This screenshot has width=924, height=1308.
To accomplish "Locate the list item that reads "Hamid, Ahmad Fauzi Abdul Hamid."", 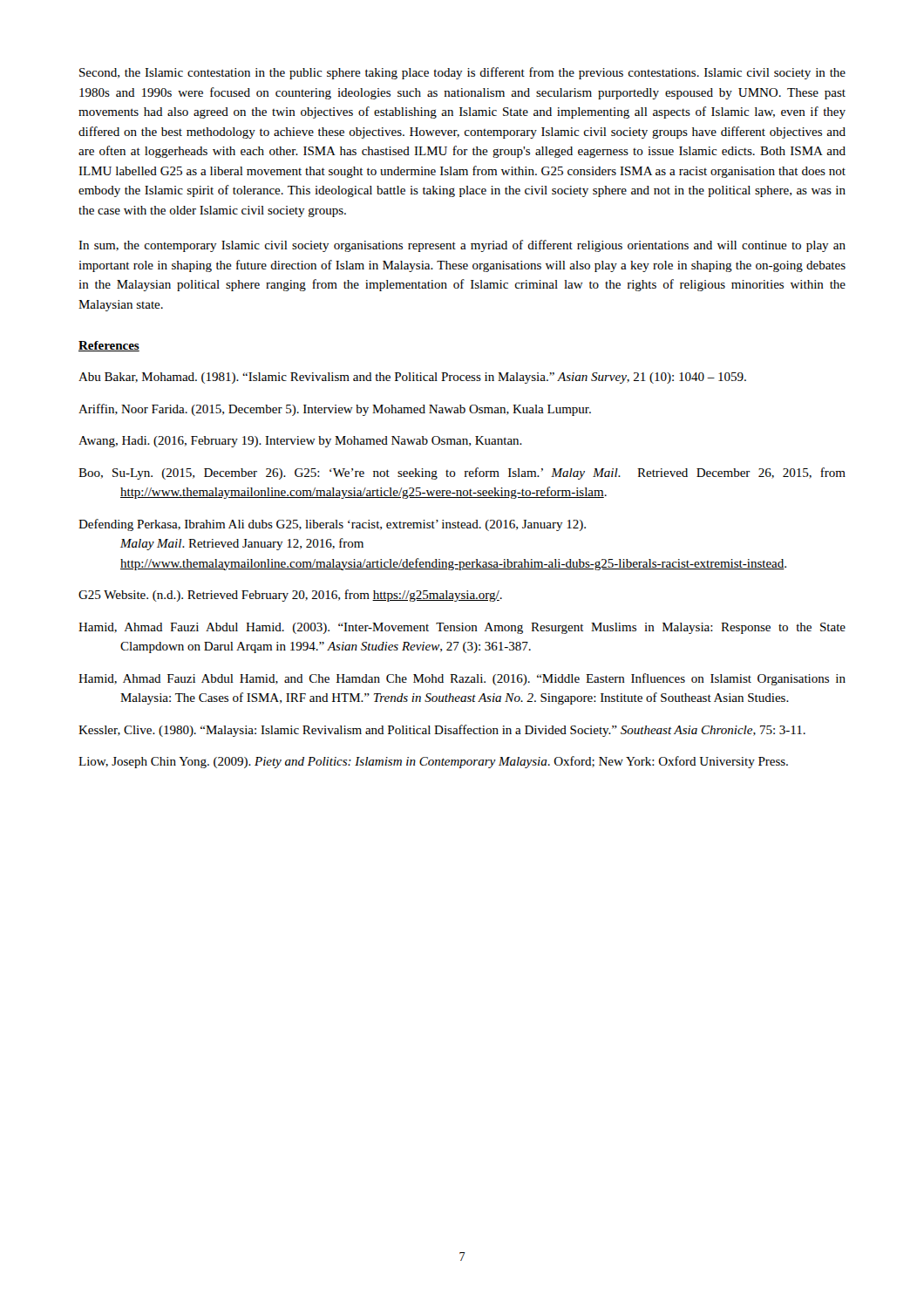I will 462,636.
